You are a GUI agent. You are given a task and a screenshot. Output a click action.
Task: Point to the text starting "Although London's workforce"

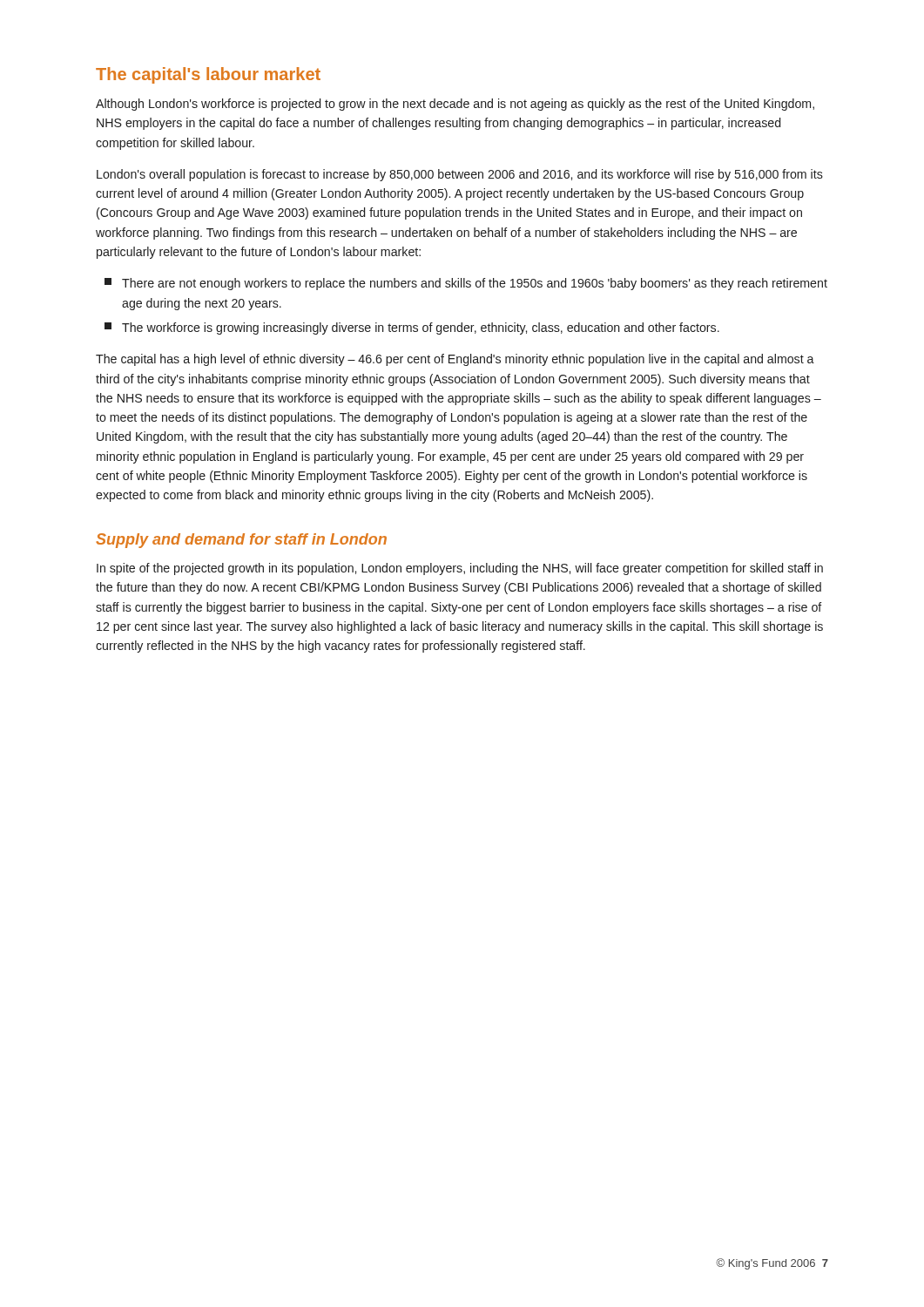point(456,123)
